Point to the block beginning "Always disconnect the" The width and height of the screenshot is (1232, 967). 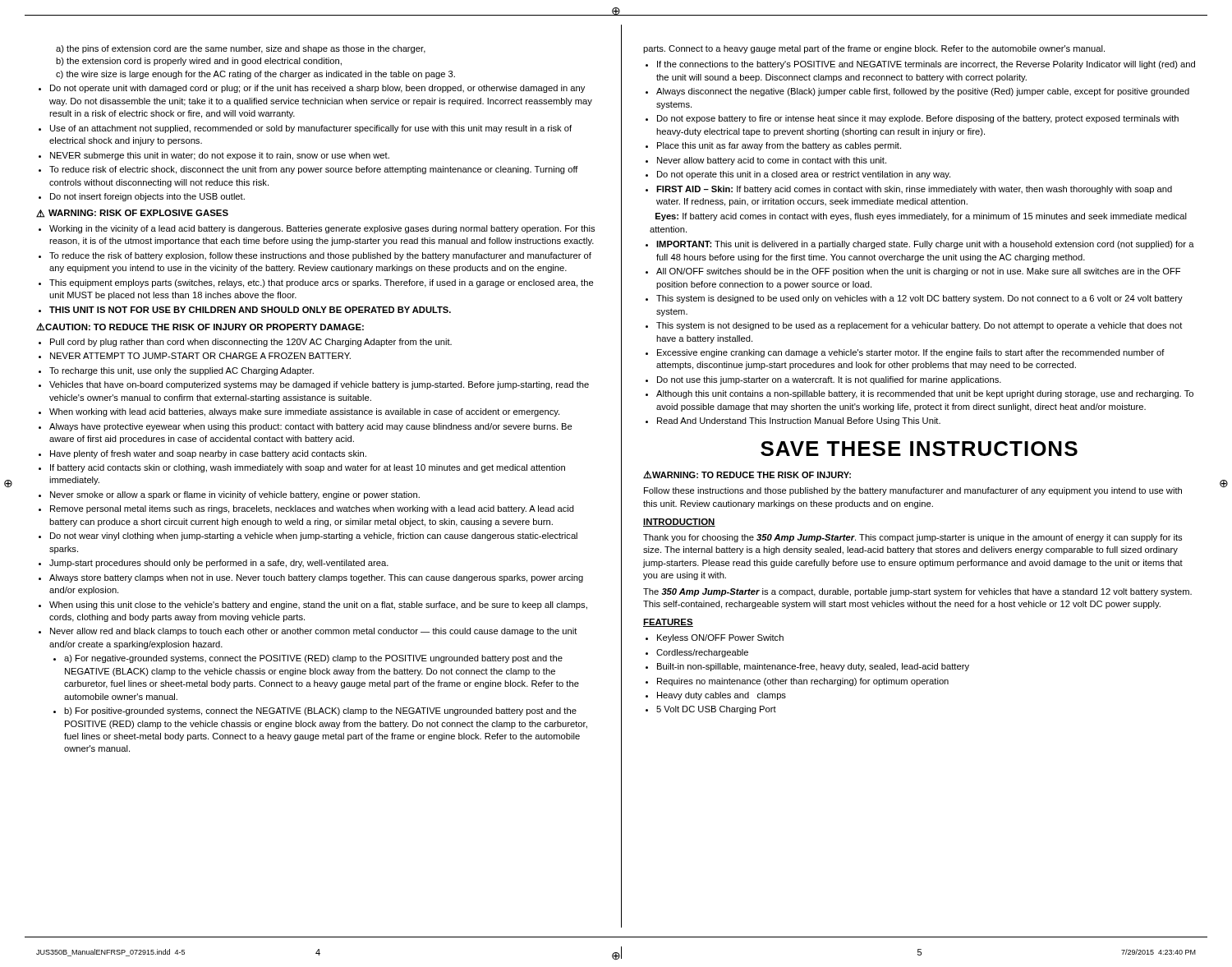pos(923,98)
